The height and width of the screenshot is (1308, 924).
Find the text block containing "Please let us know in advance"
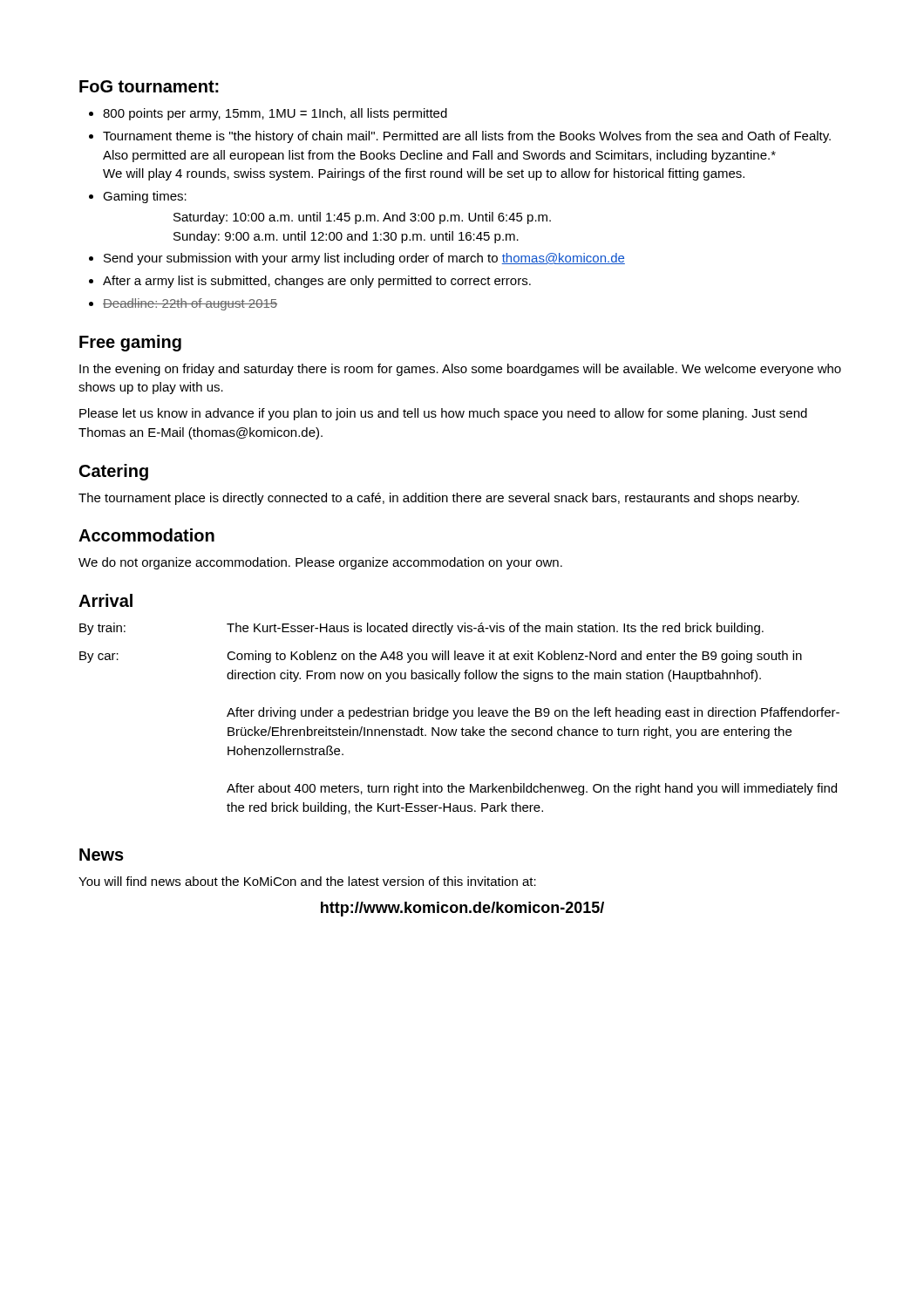click(x=443, y=422)
